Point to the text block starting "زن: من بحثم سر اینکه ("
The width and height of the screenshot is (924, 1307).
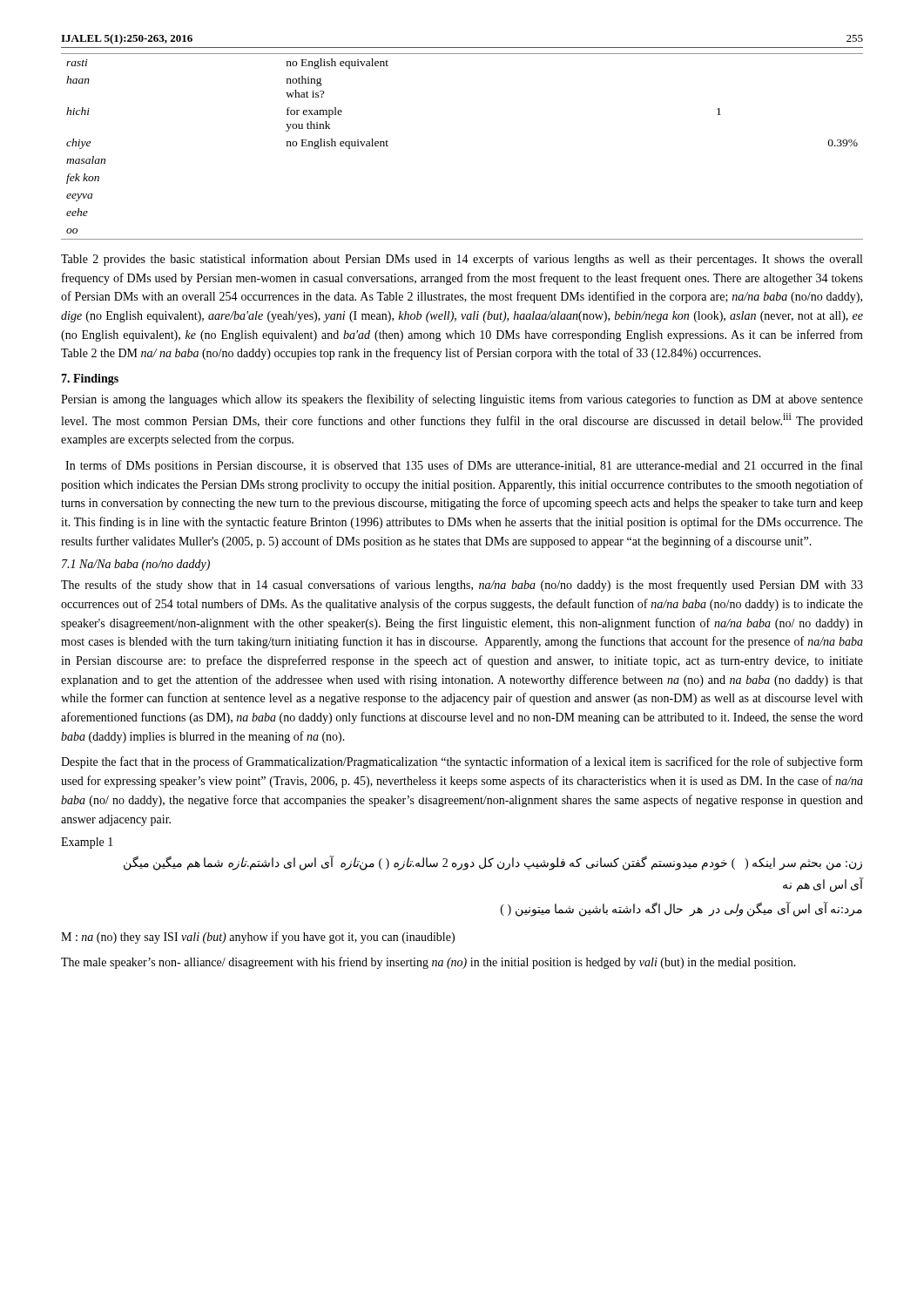[x=493, y=874]
